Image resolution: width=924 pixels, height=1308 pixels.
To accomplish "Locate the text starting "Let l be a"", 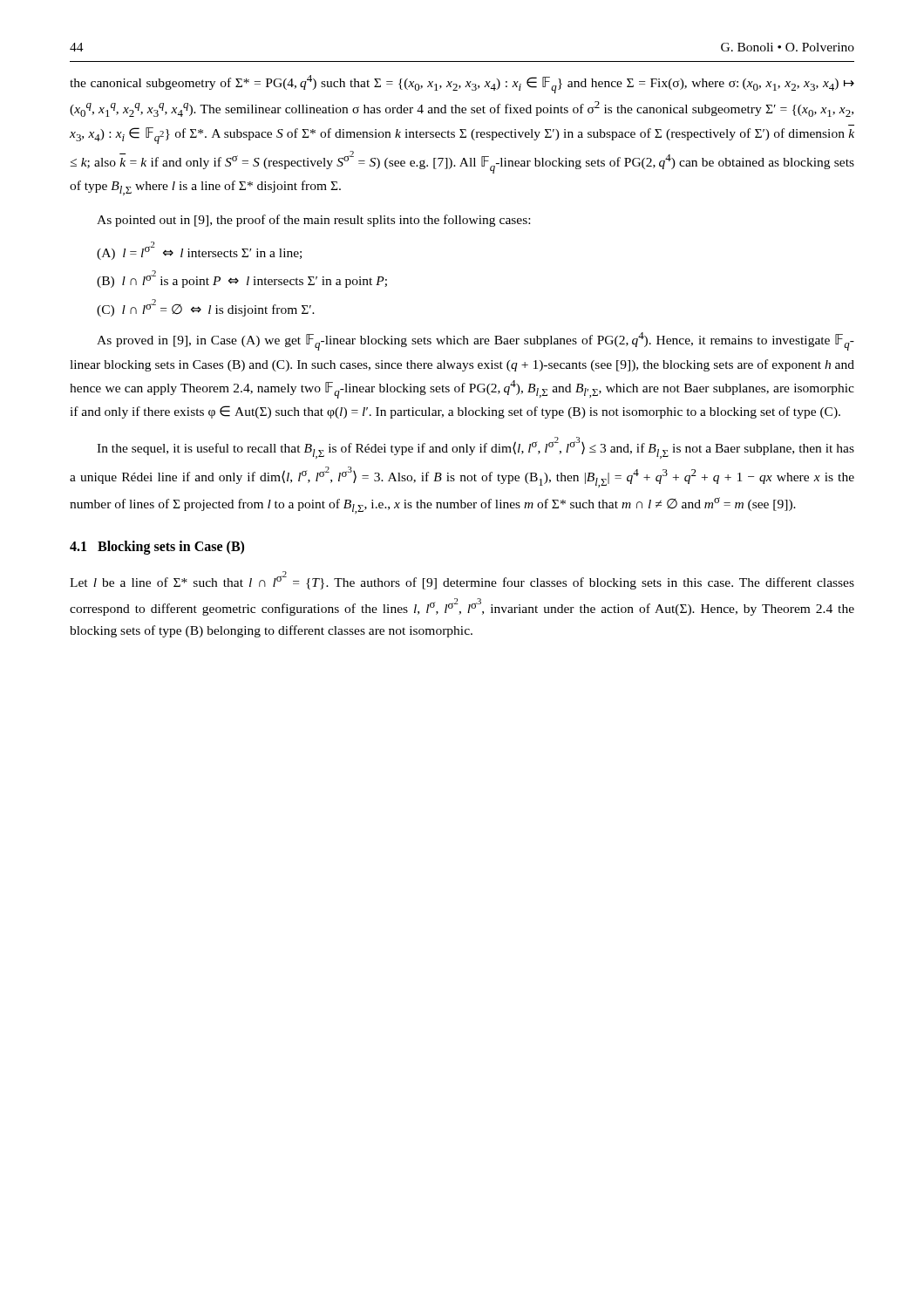I will tap(462, 604).
